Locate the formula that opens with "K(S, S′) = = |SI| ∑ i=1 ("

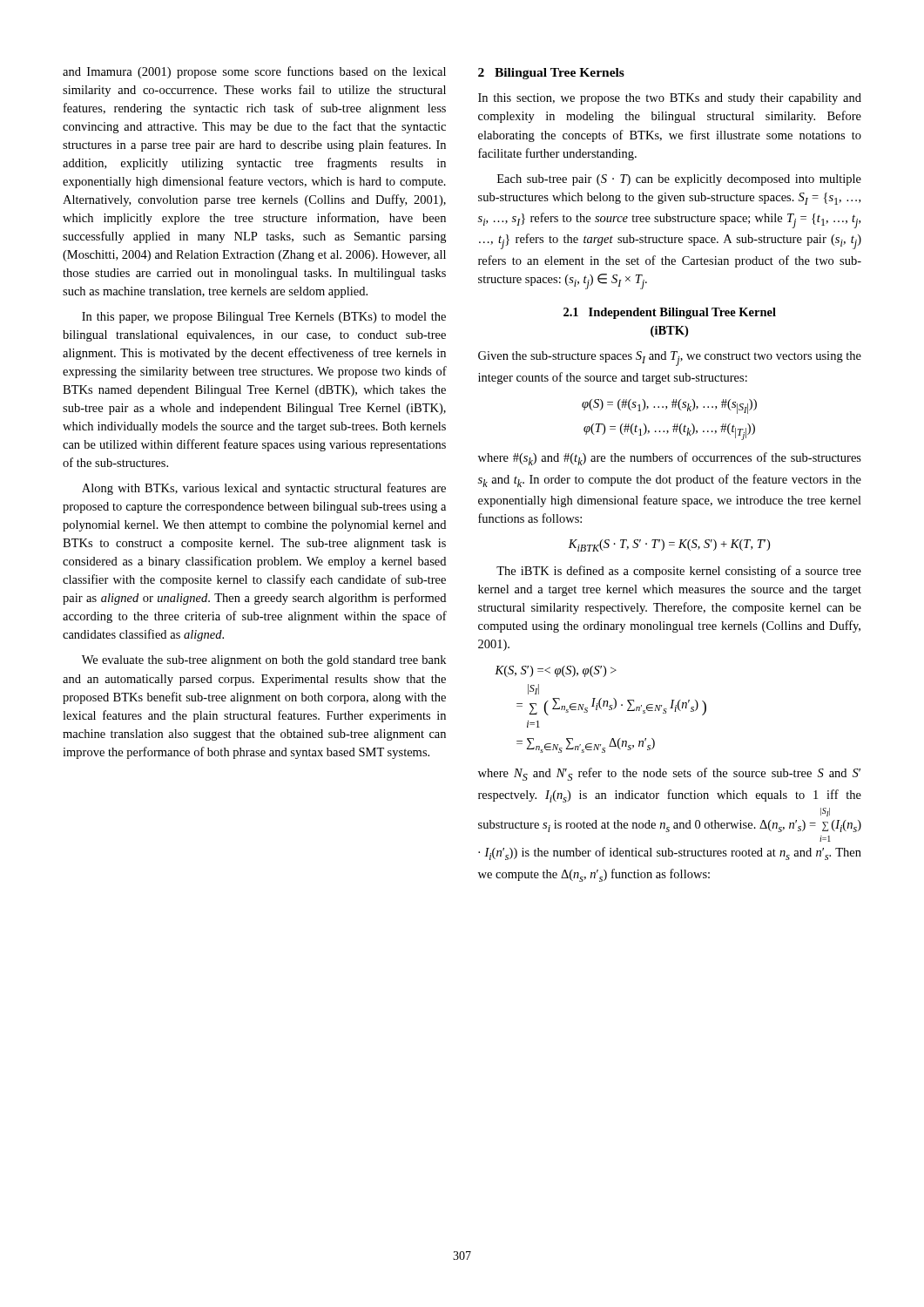pos(601,709)
